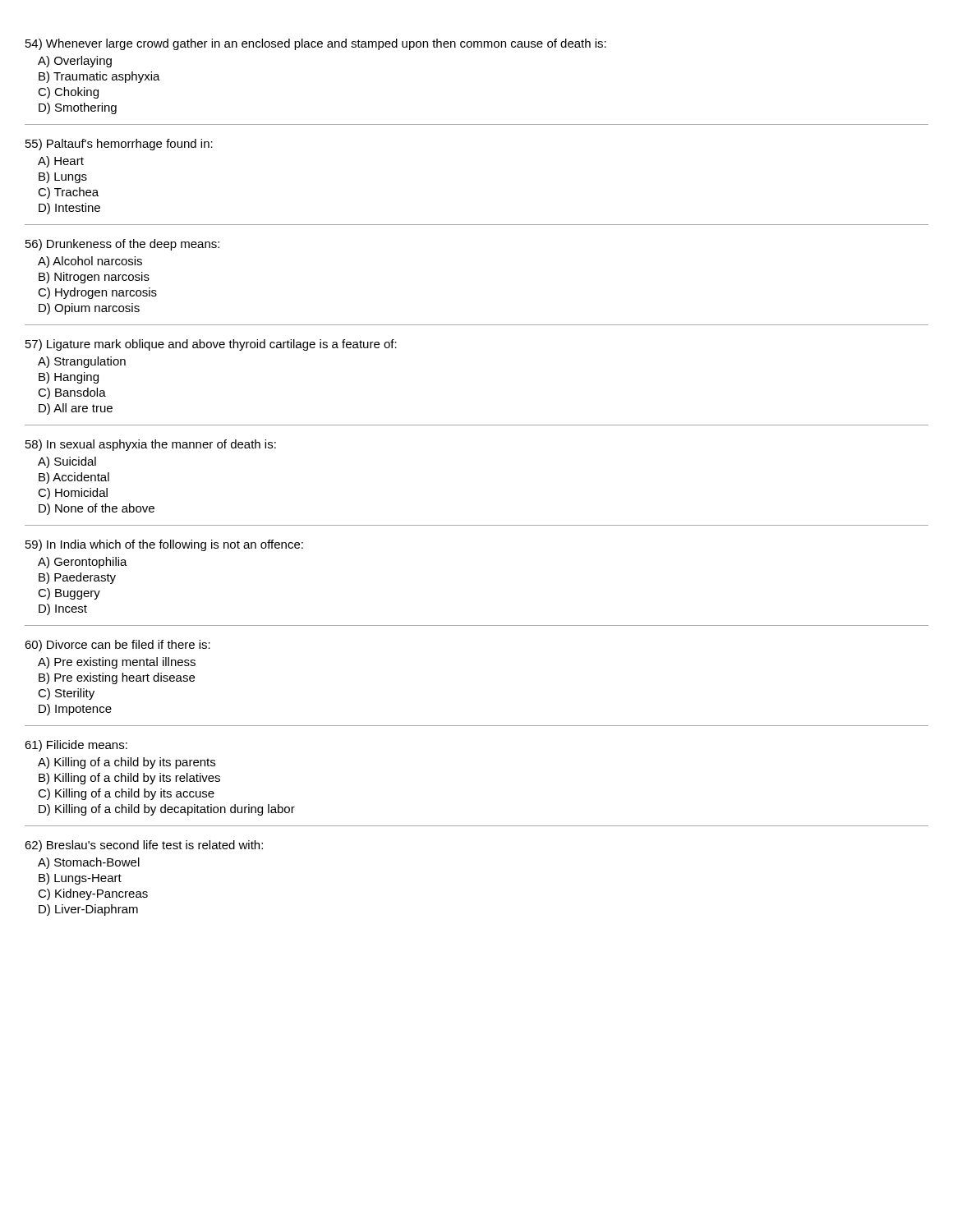This screenshot has height=1232, width=953.
Task: Find the block starting "C) Trachea"
Action: pos(68,192)
